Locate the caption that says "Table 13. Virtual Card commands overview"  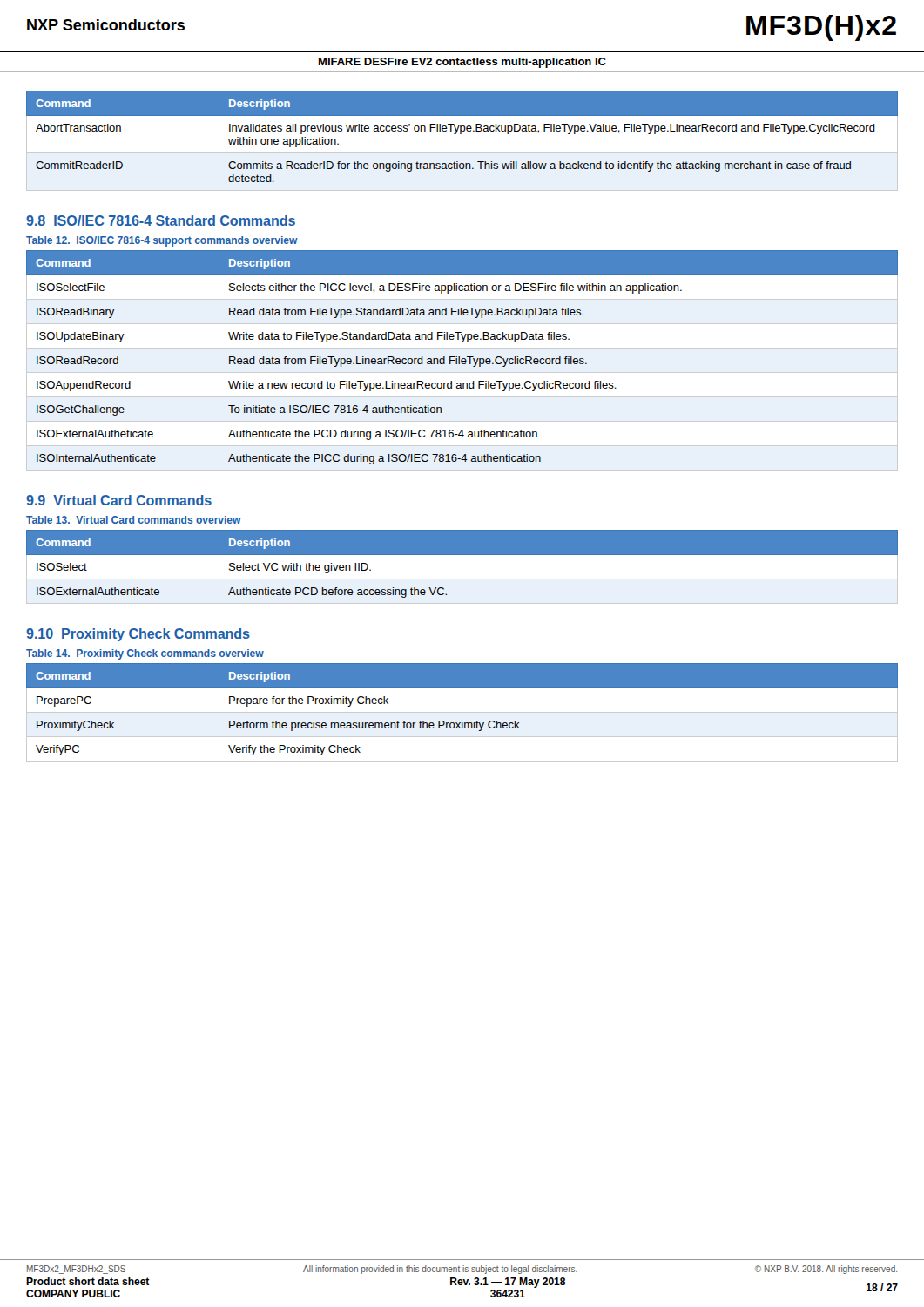[x=133, y=520]
